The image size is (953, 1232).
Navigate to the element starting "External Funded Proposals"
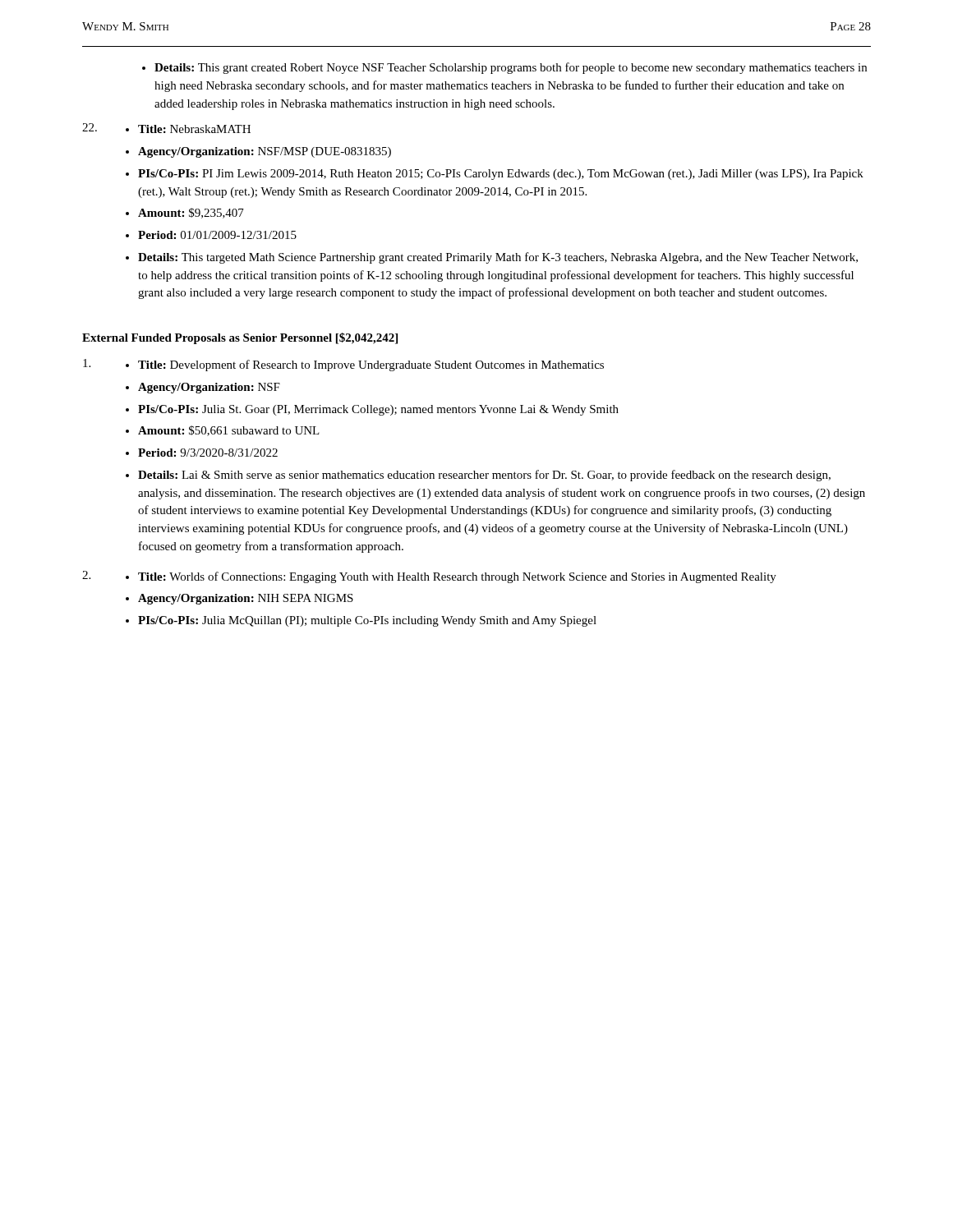coord(240,338)
